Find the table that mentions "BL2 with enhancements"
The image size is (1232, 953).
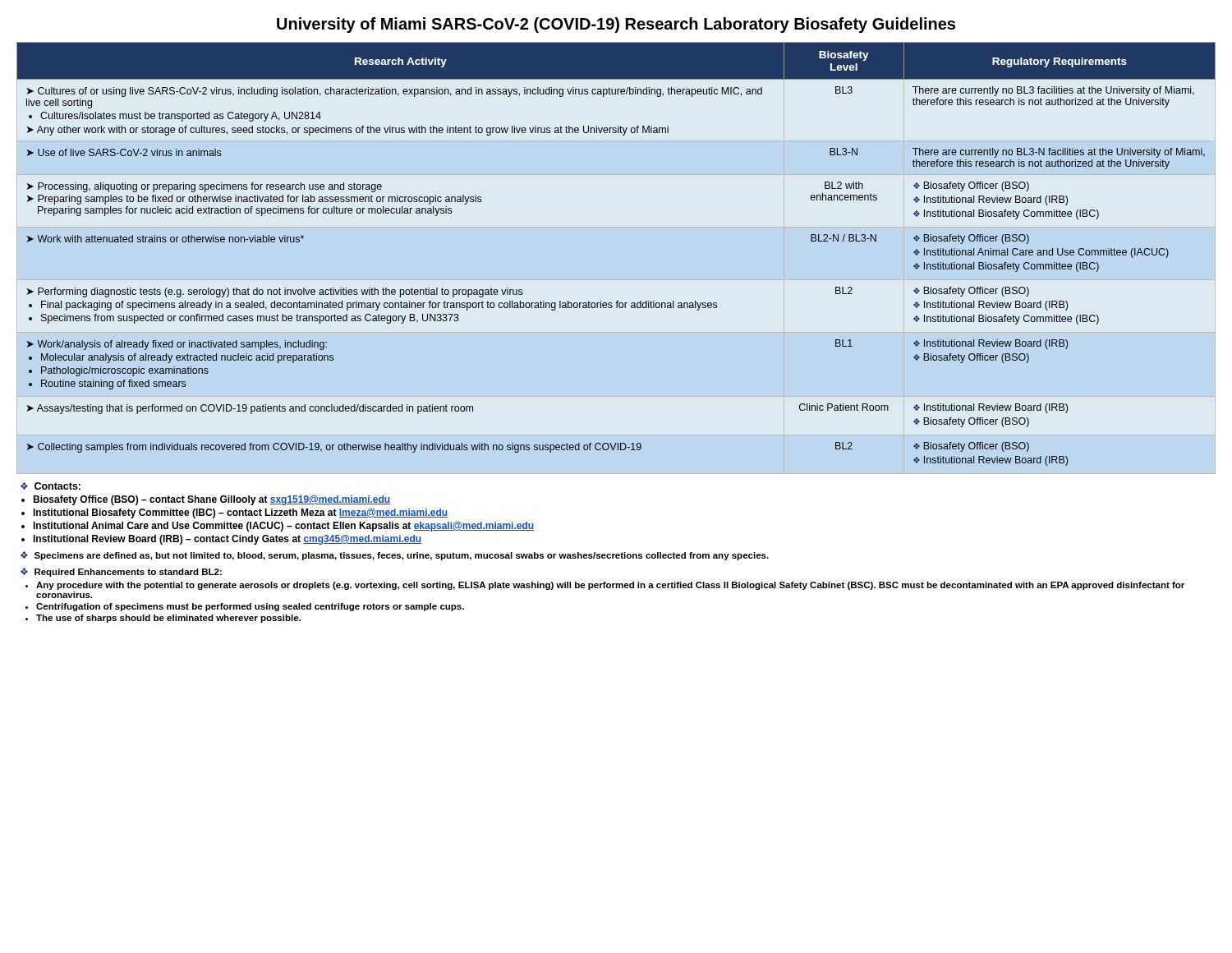616,258
